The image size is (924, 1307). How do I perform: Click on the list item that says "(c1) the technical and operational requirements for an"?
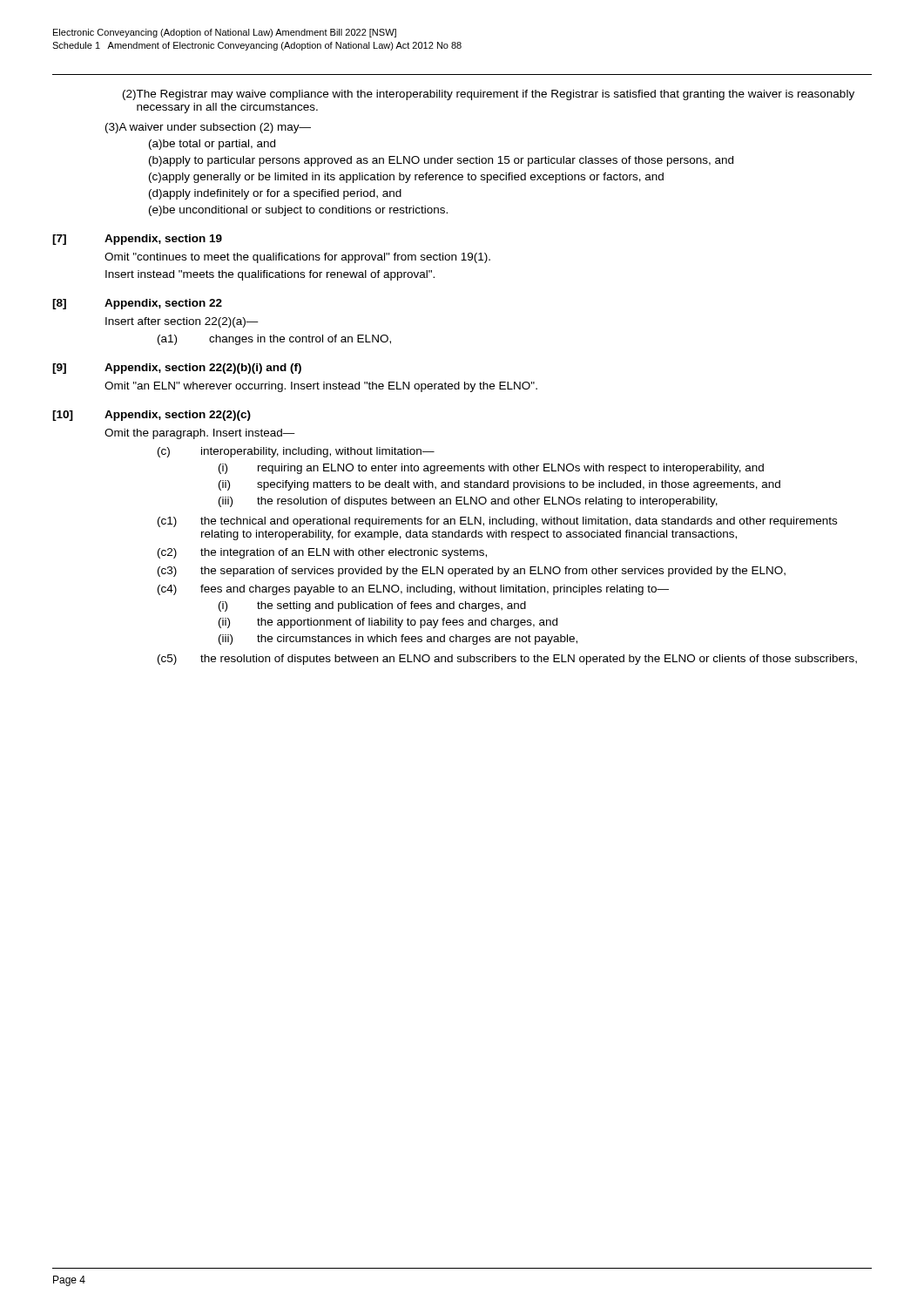[514, 527]
